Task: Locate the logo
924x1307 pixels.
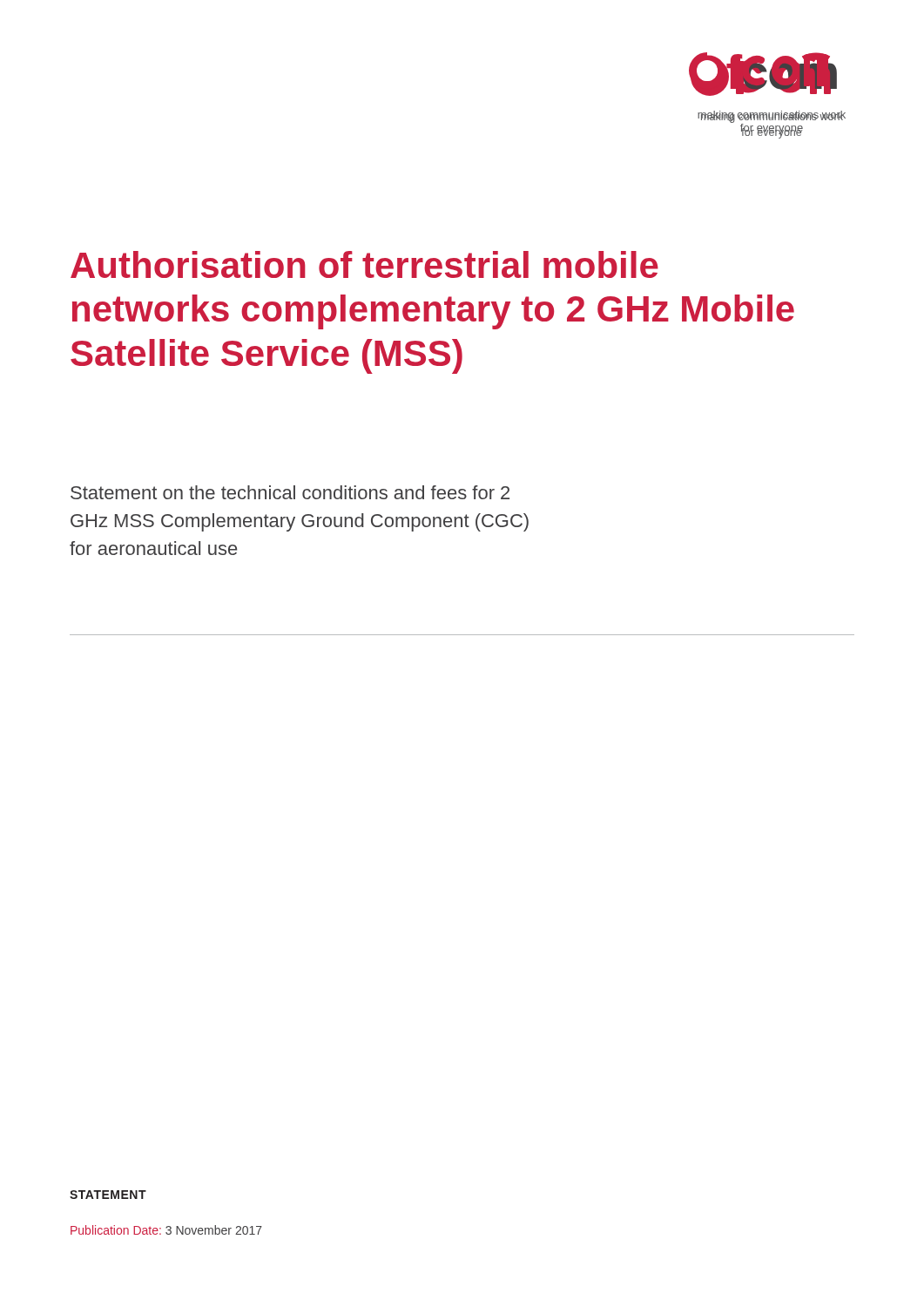Action: pos(772,94)
